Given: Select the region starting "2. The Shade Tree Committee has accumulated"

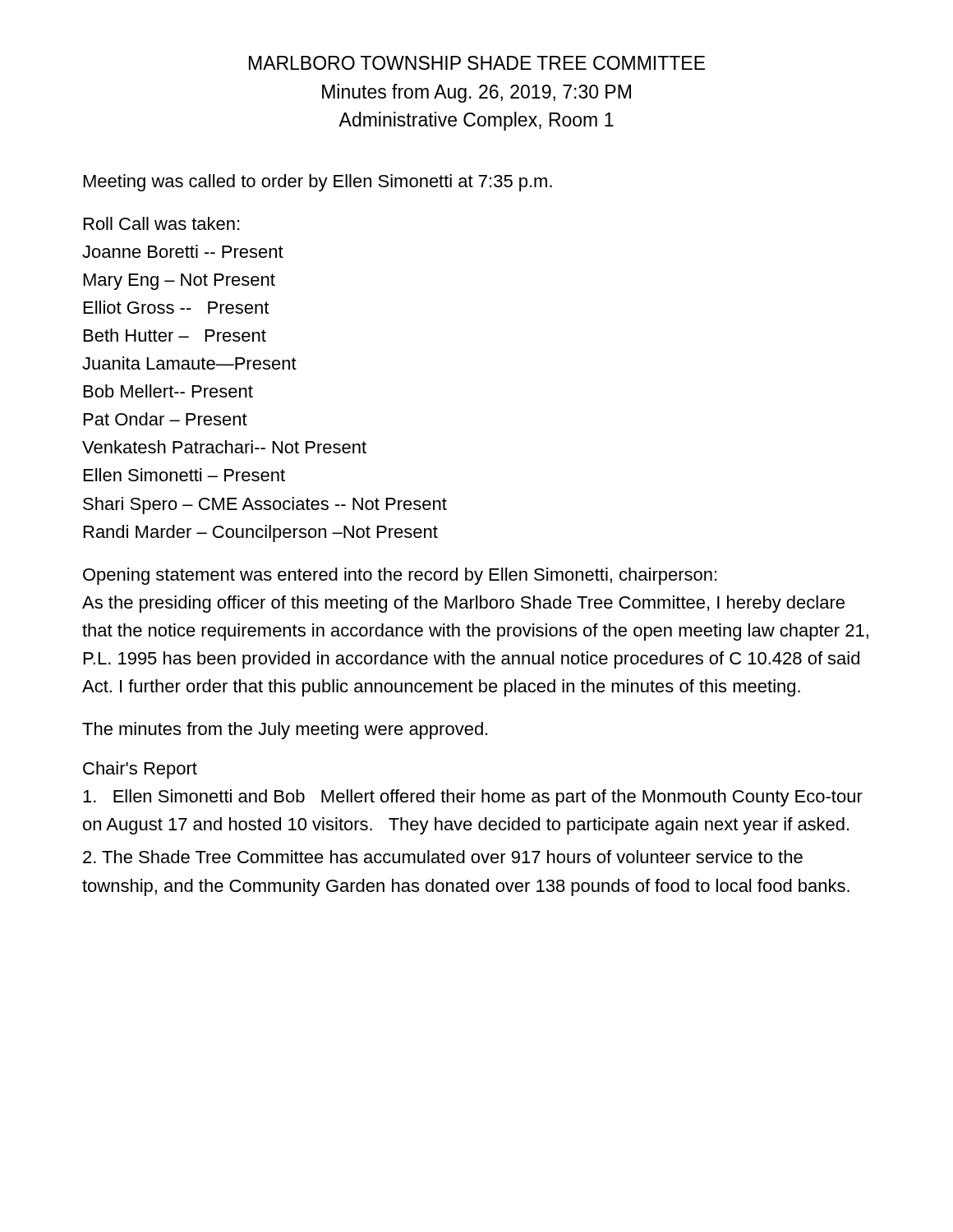Looking at the screenshot, I should click(x=466, y=871).
